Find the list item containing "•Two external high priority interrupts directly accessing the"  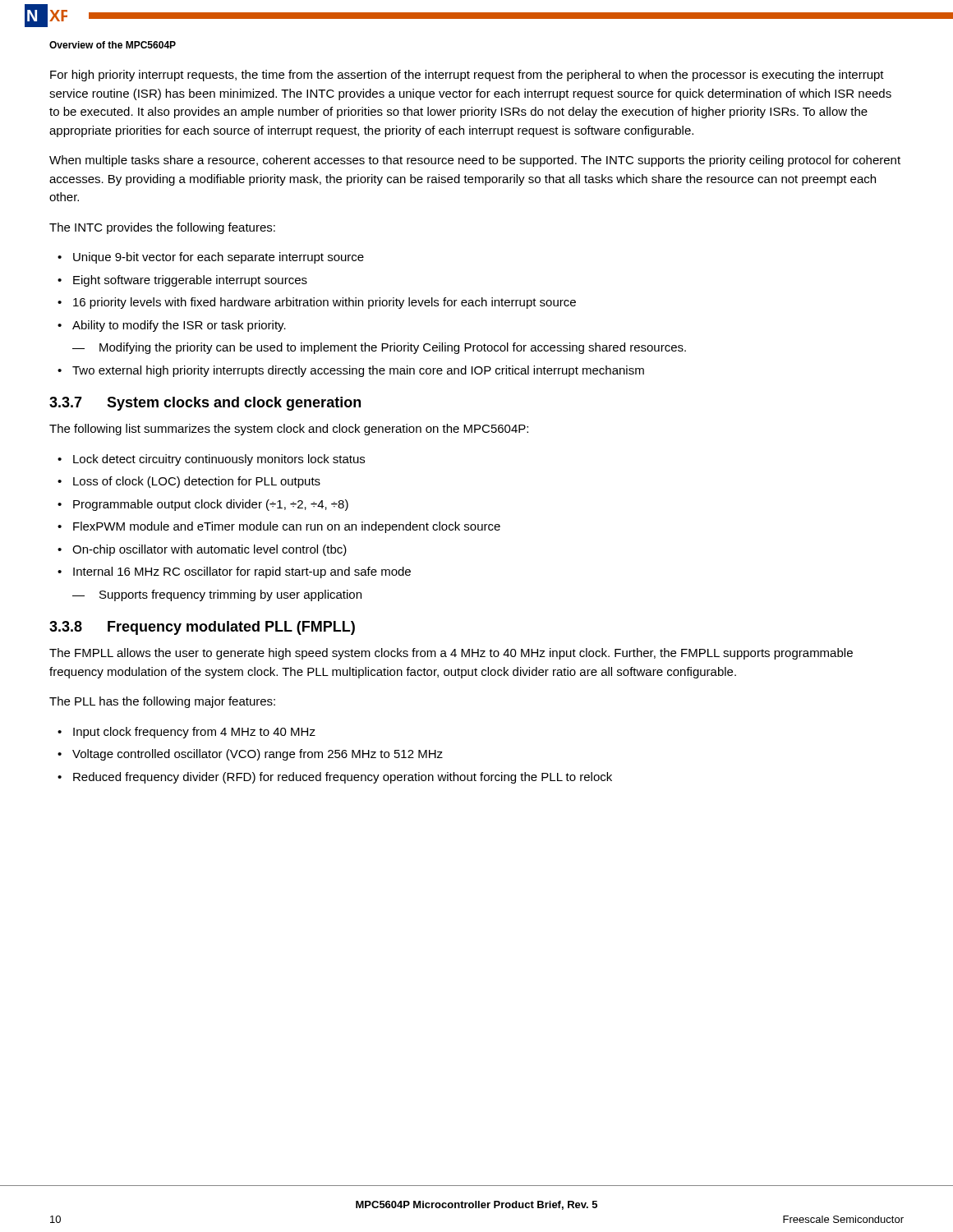click(x=351, y=370)
